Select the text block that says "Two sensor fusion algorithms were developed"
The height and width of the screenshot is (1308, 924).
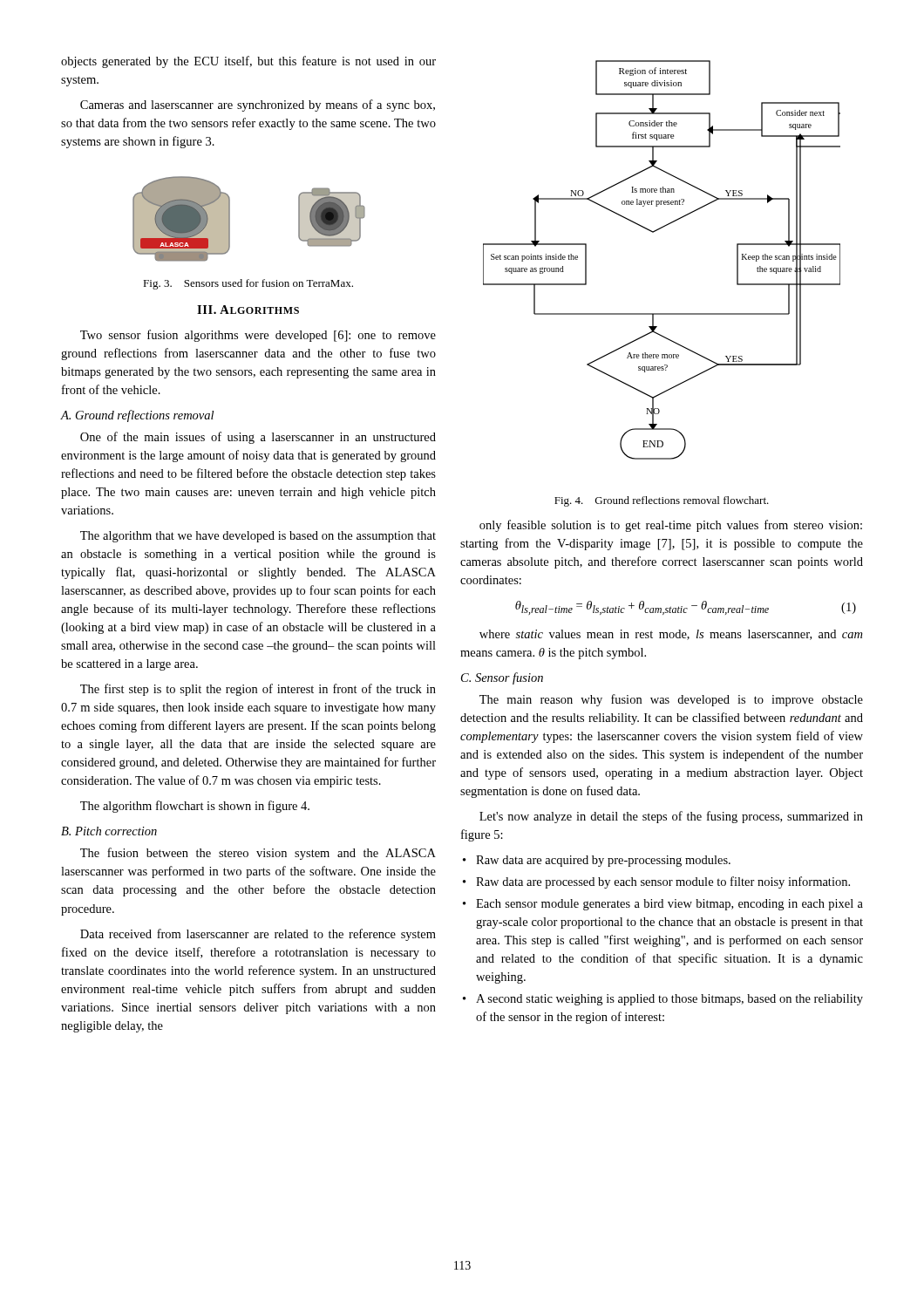tap(248, 362)
